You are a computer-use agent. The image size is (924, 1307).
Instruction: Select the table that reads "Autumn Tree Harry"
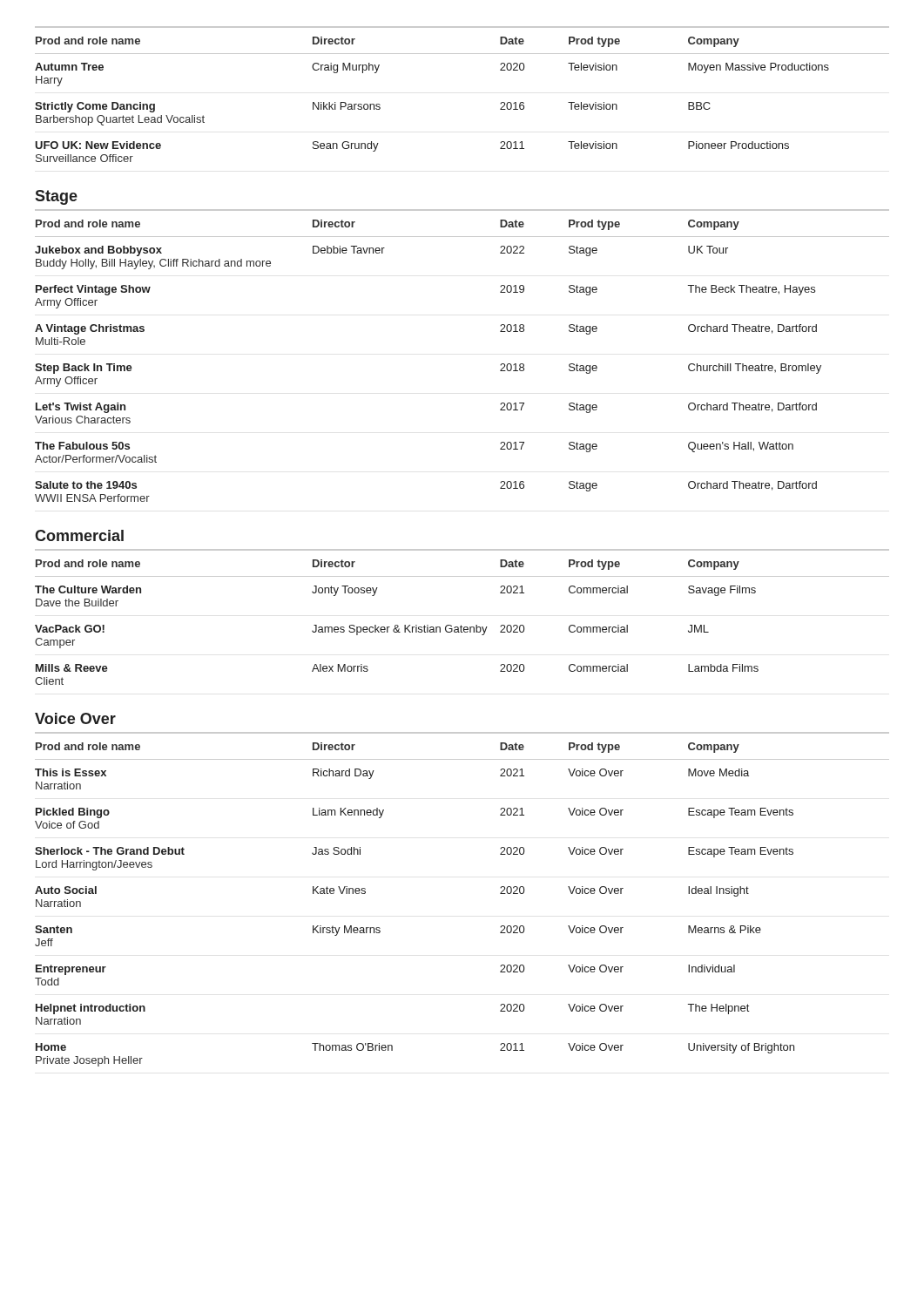462,99
